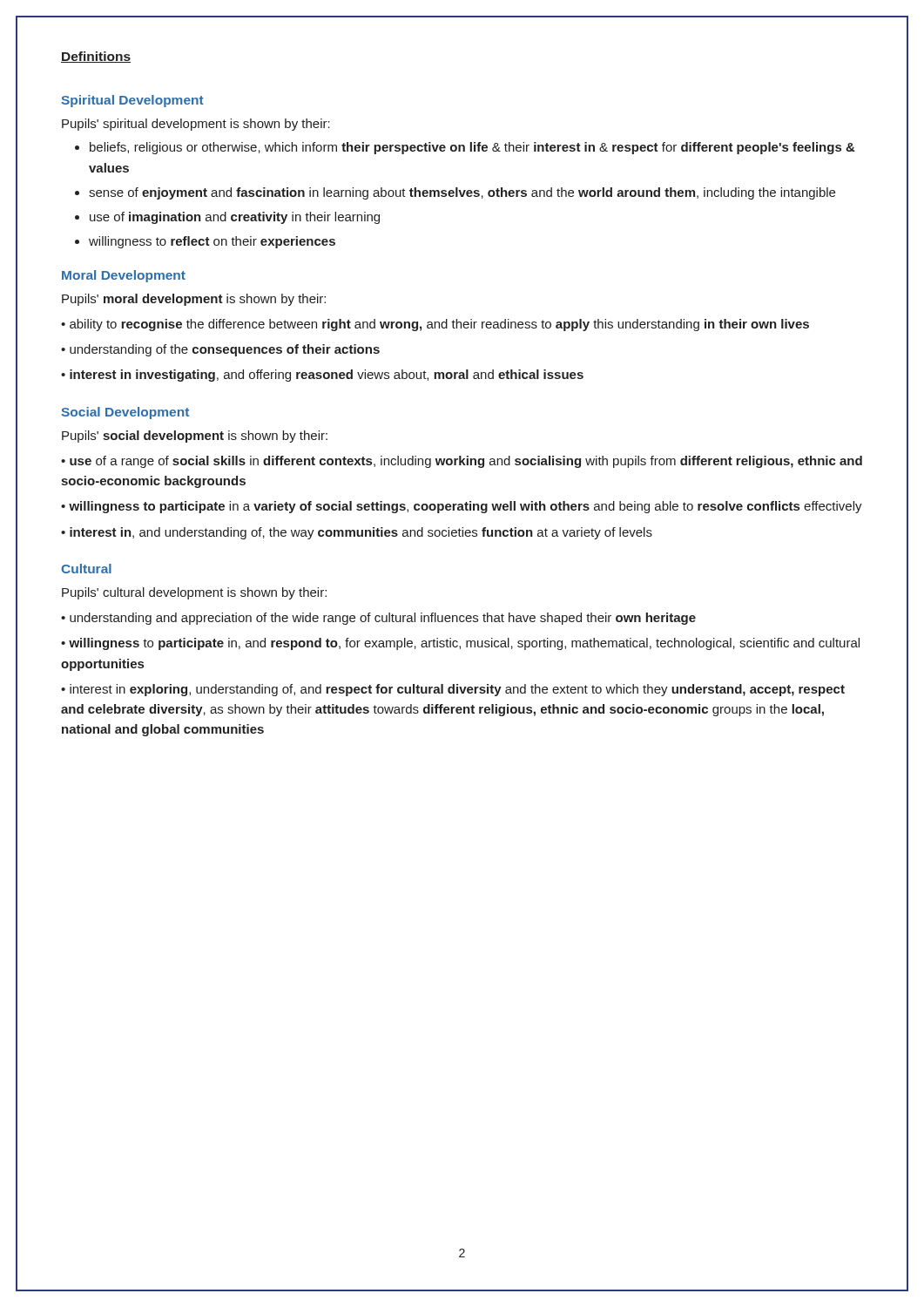This screenshot has width=924, height=1307.
Task: Find the block on this page that starts "Pupils' moral development is"
Action: pyautogui.click(x=194, y=298)
